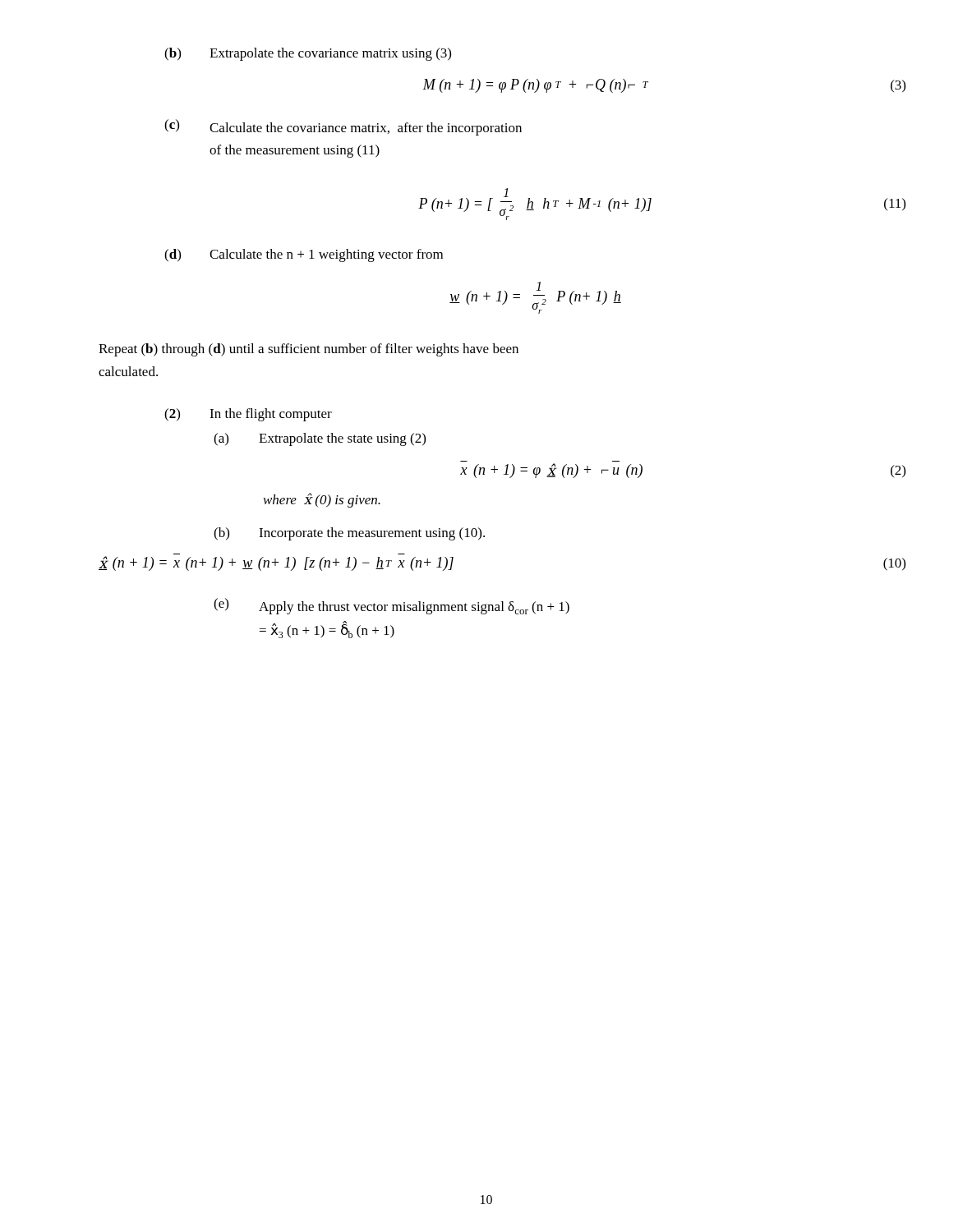Find the list item containing "(c) Calculate the covariance matrix,"

[x=343, y=127]
